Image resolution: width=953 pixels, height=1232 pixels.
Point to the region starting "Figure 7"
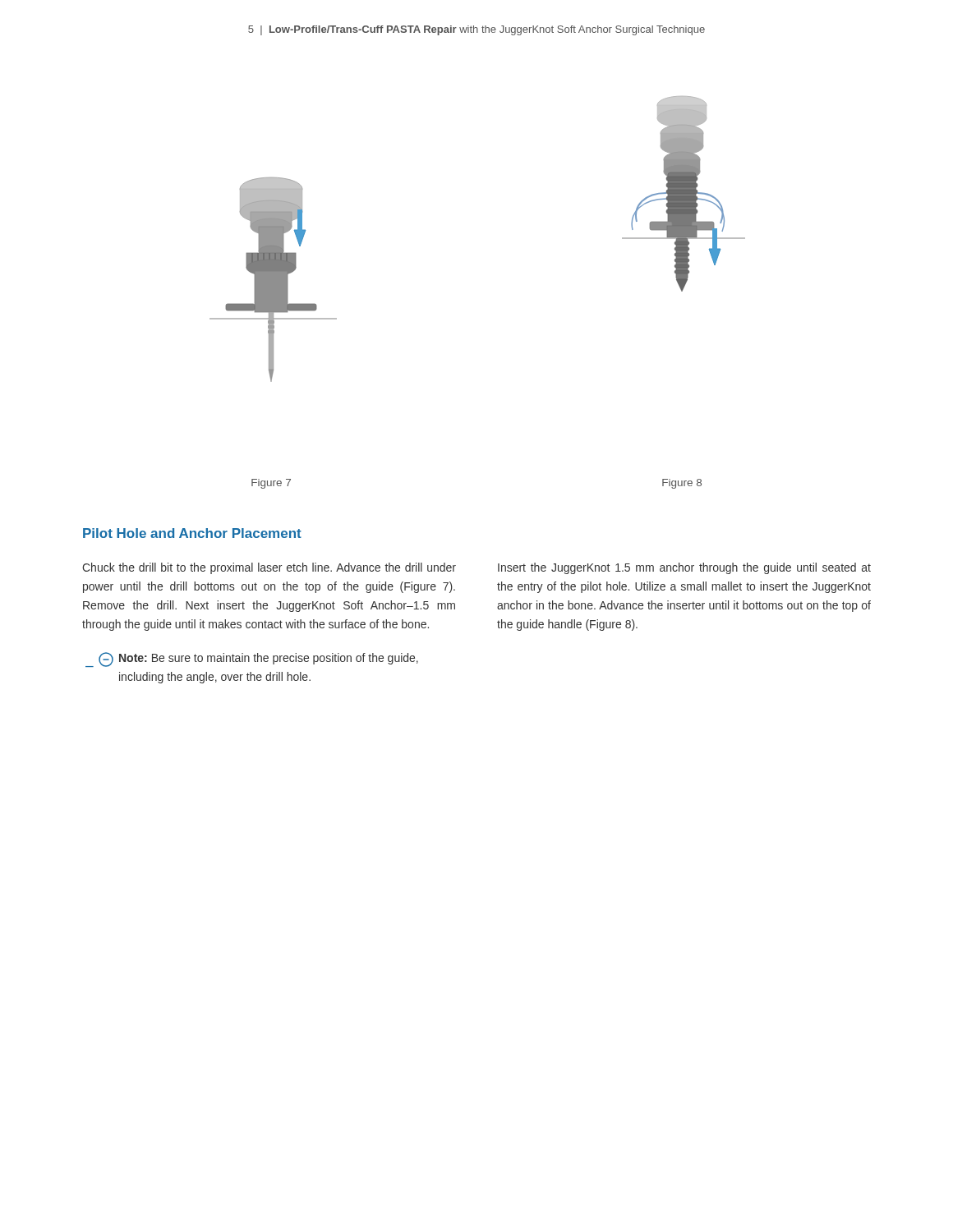[271, 483]
